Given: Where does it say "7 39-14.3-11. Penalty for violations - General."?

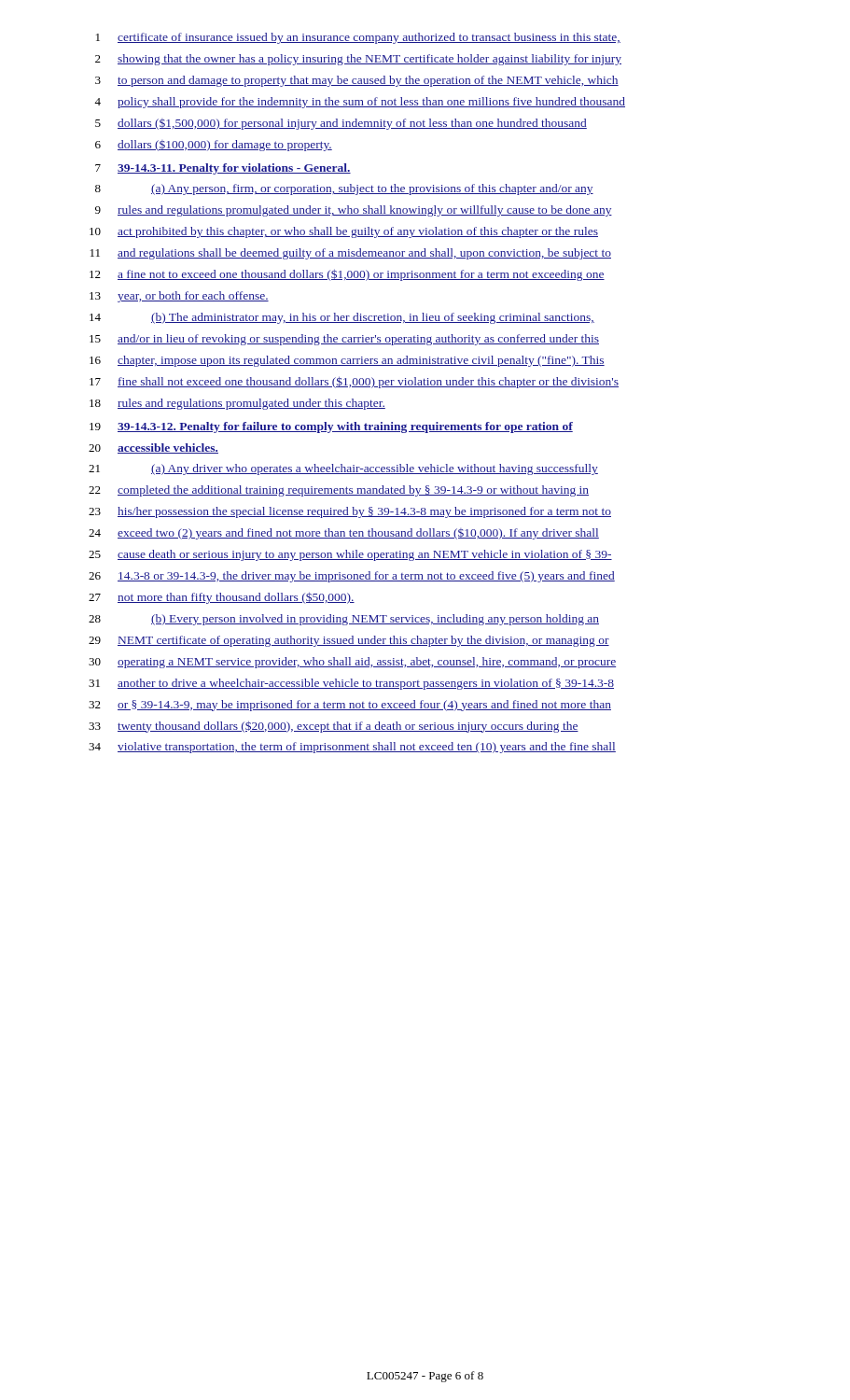Looking at the screenshot, I should 223,169.
